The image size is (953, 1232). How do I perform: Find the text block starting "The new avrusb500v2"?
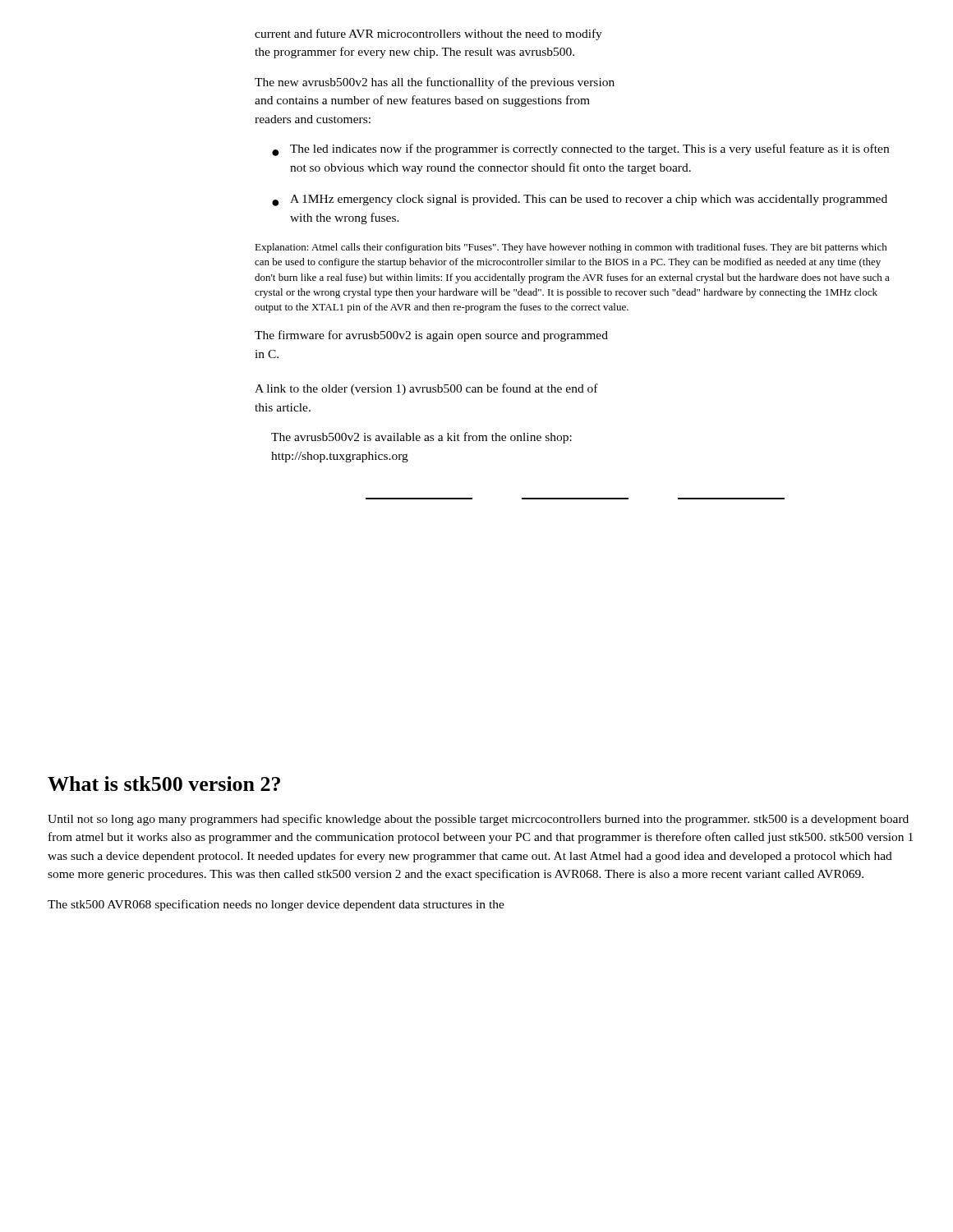pyautogui.click(x=435, y=100)
